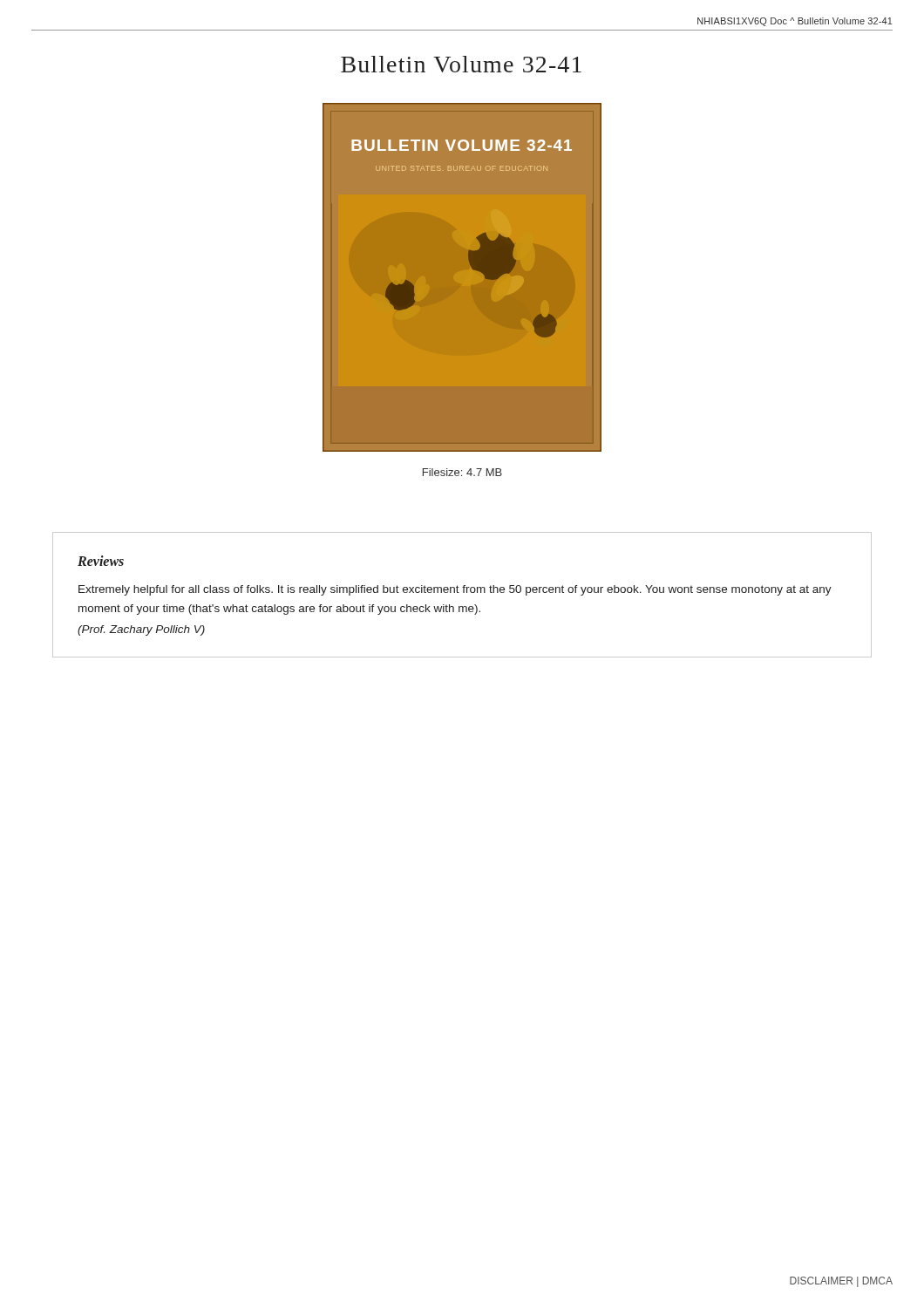The height and width of the screenshot is (1308, 924).
Task: Click on the photo
Action: coord(462,277)
